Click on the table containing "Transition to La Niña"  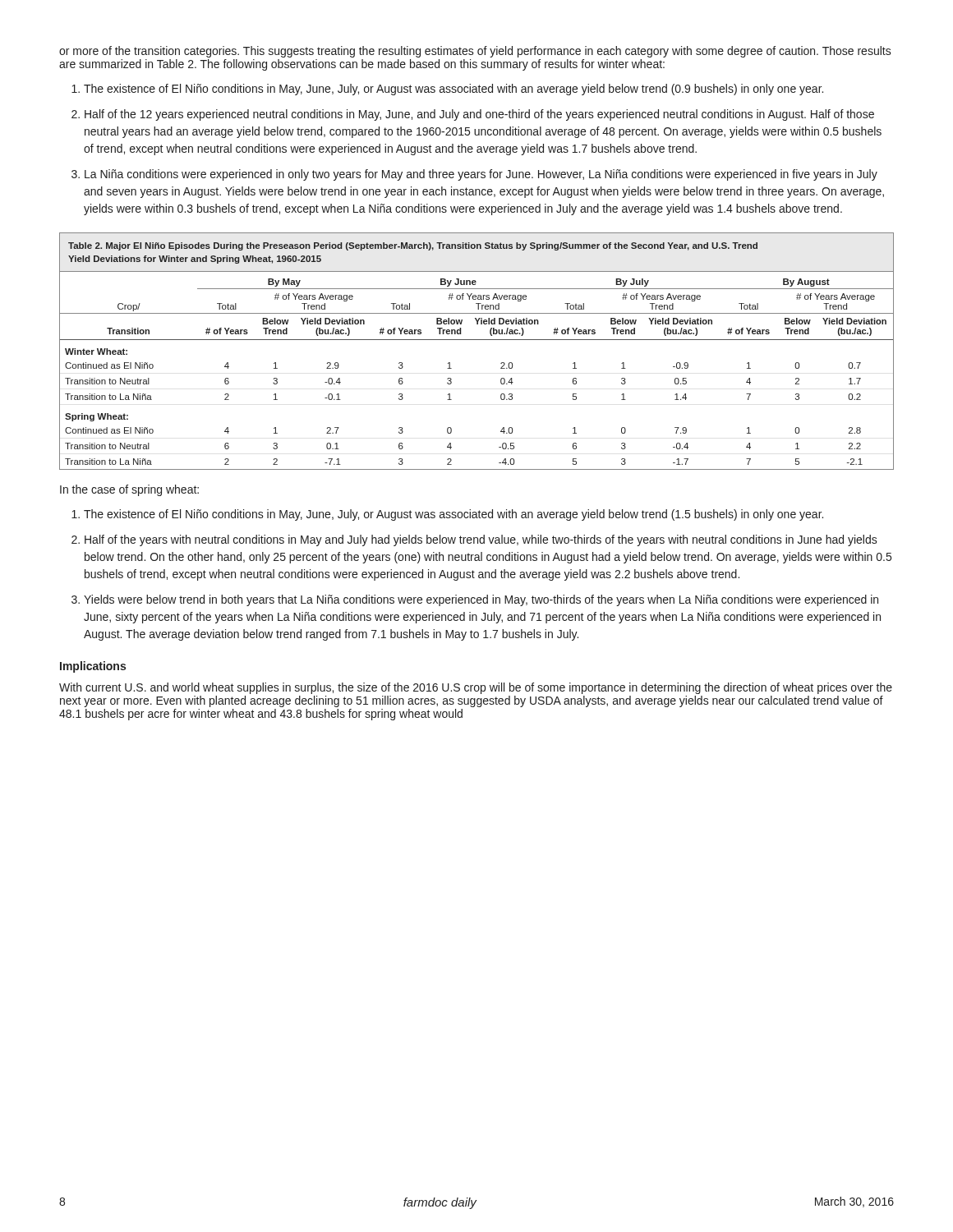coord(476,351)
